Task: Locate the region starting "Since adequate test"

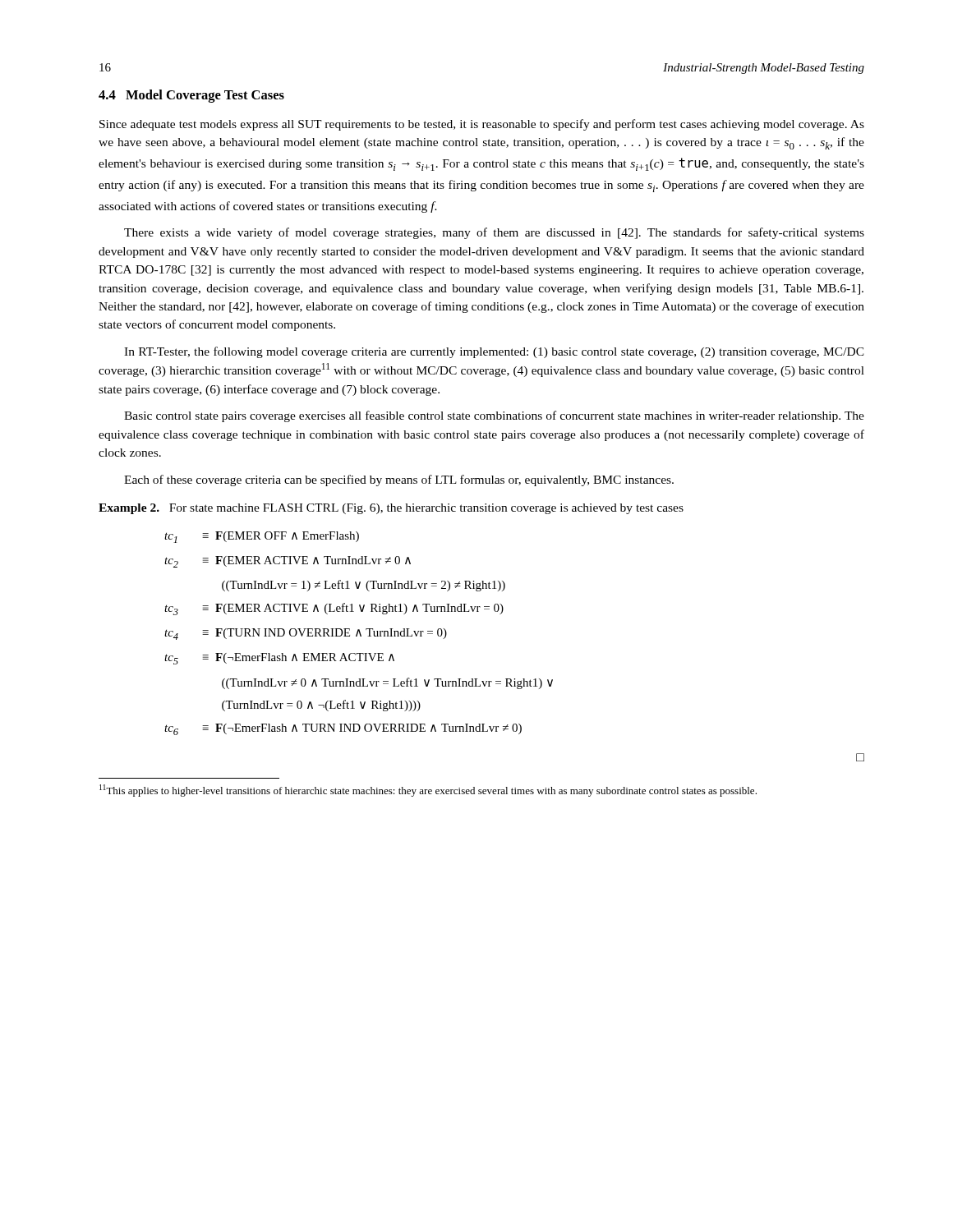Action: coord(481,165)
